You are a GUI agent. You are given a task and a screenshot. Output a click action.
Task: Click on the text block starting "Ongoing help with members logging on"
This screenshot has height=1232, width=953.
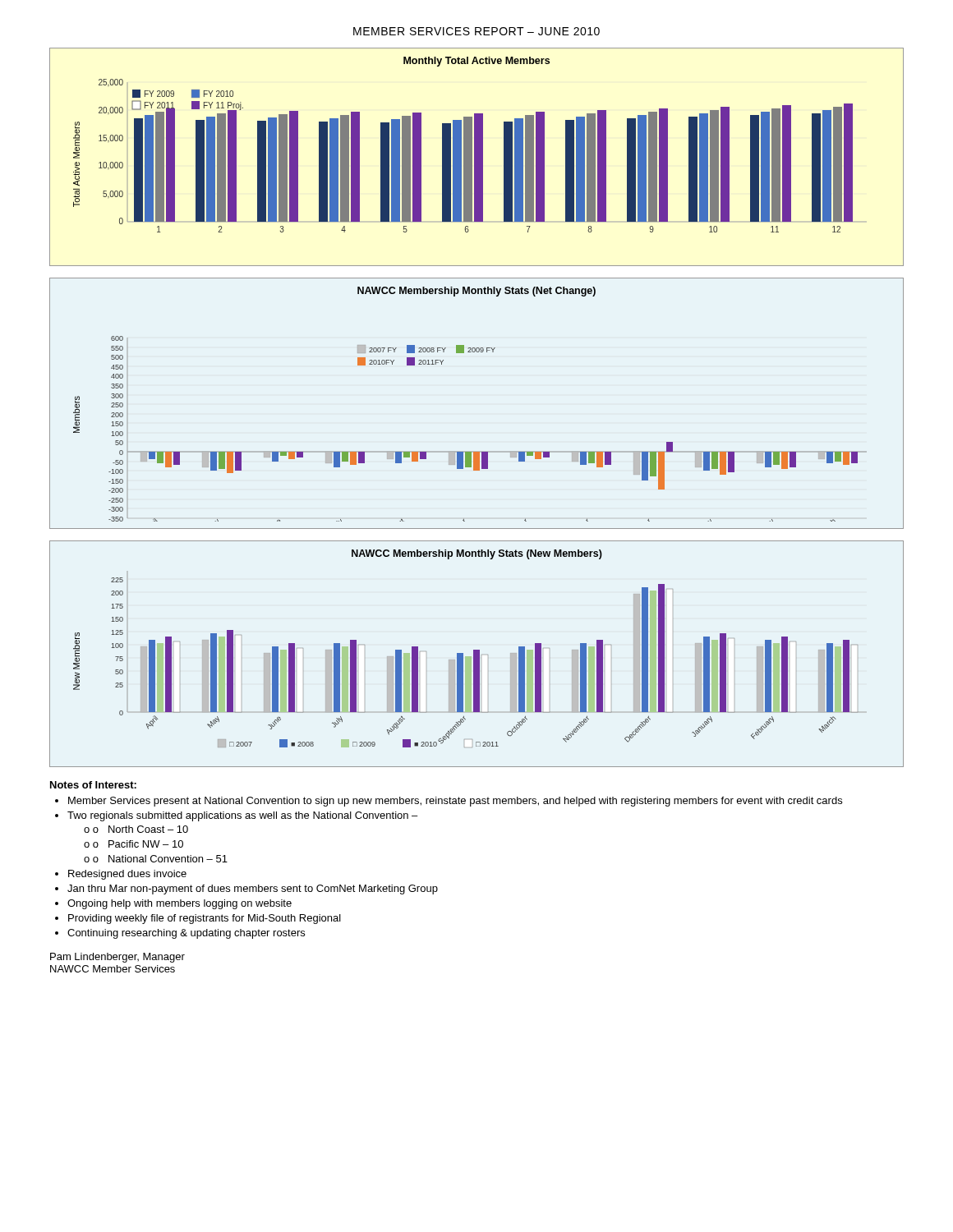click(180, 903)
